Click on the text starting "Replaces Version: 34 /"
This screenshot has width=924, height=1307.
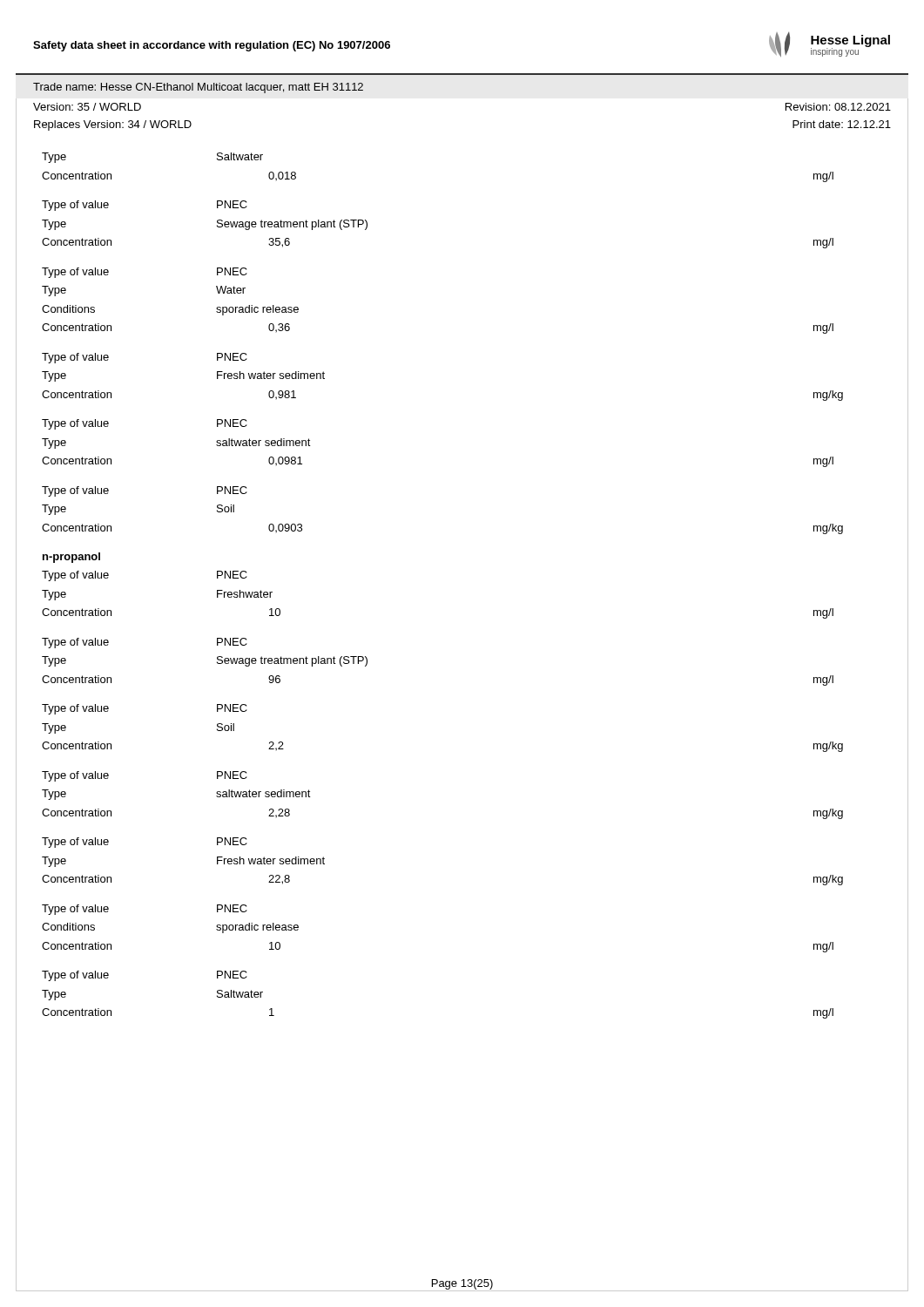(x=112, y=124)
